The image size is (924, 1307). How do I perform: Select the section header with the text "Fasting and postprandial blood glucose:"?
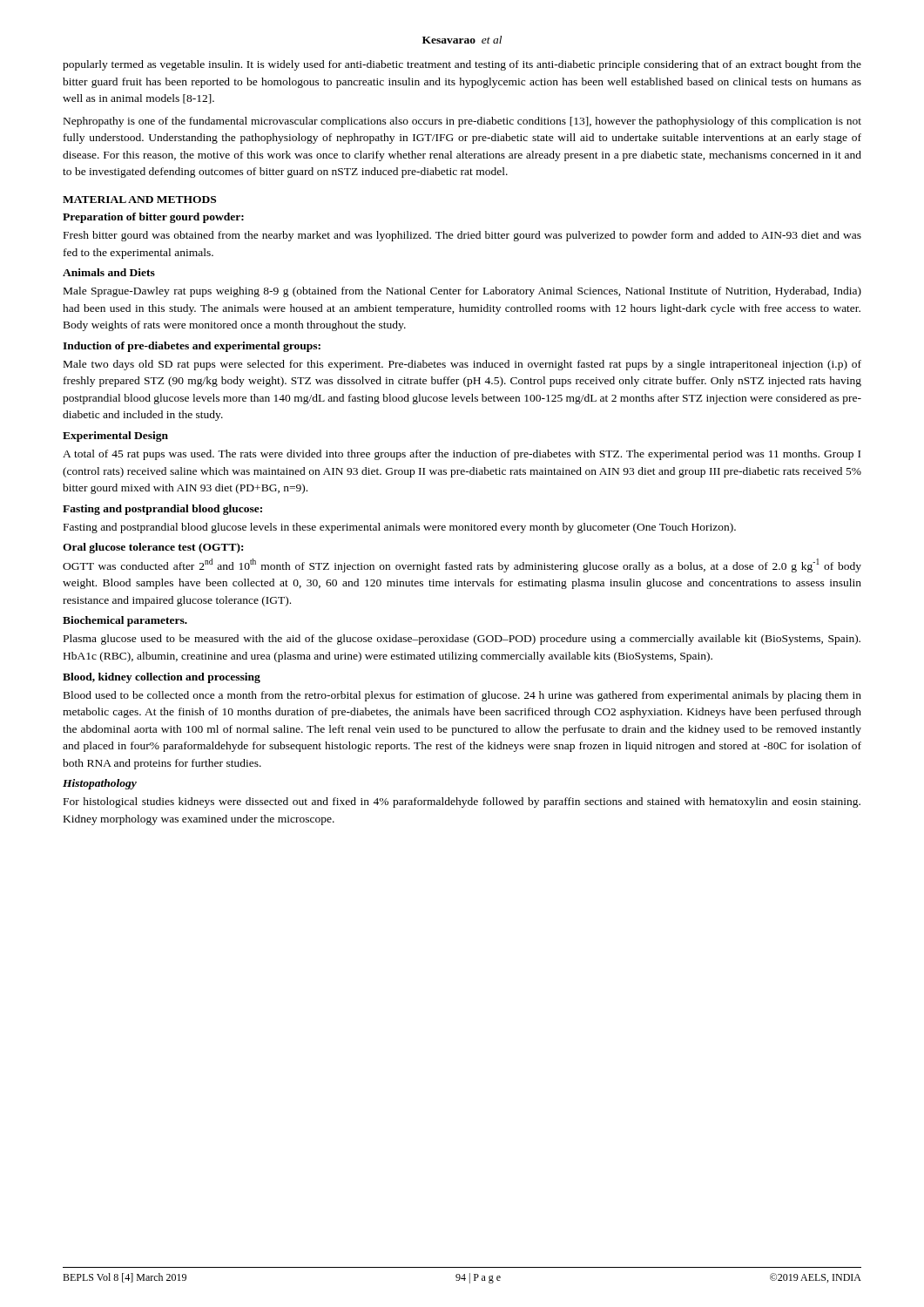click(163, 508)
